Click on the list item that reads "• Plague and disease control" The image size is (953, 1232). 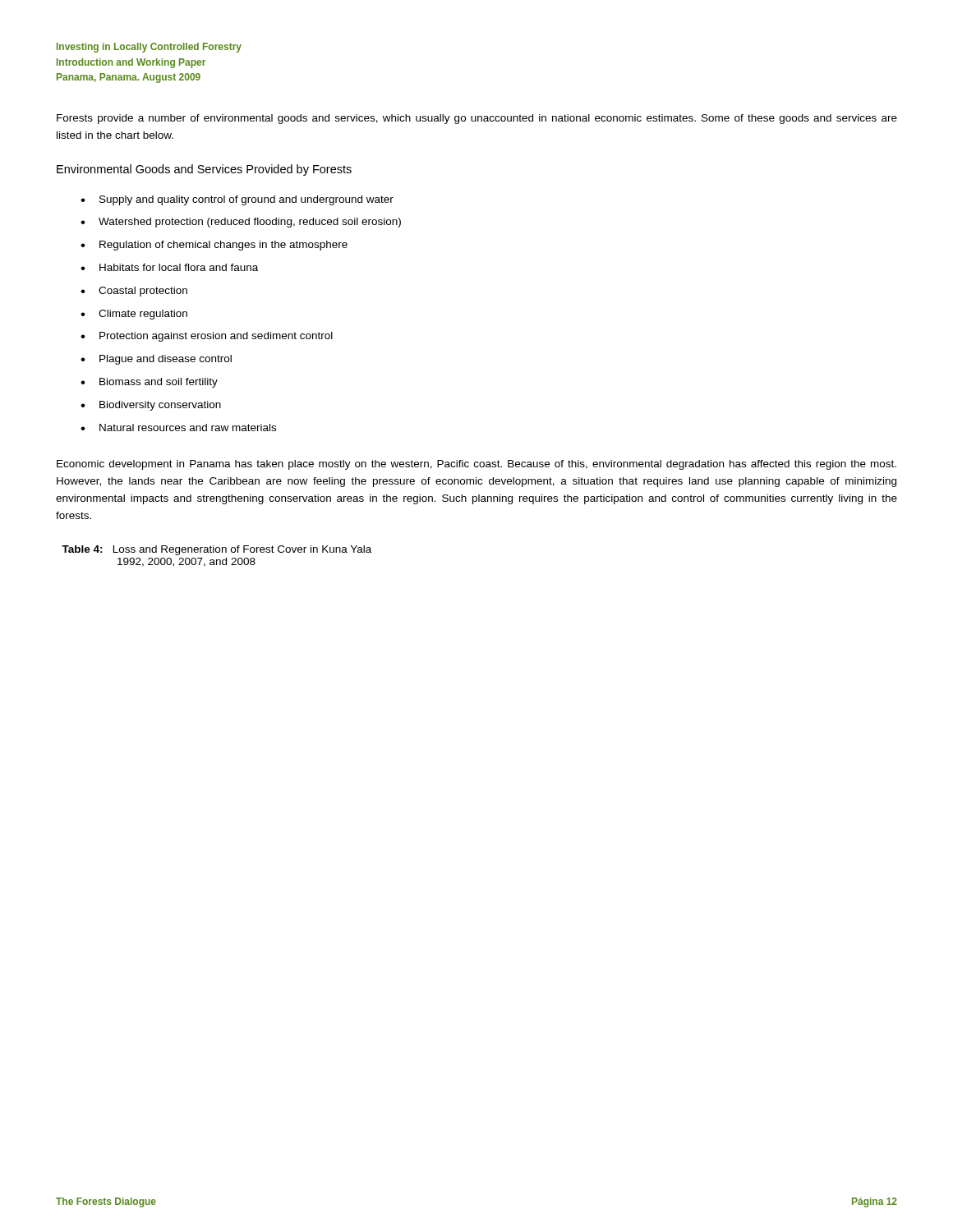156,360
